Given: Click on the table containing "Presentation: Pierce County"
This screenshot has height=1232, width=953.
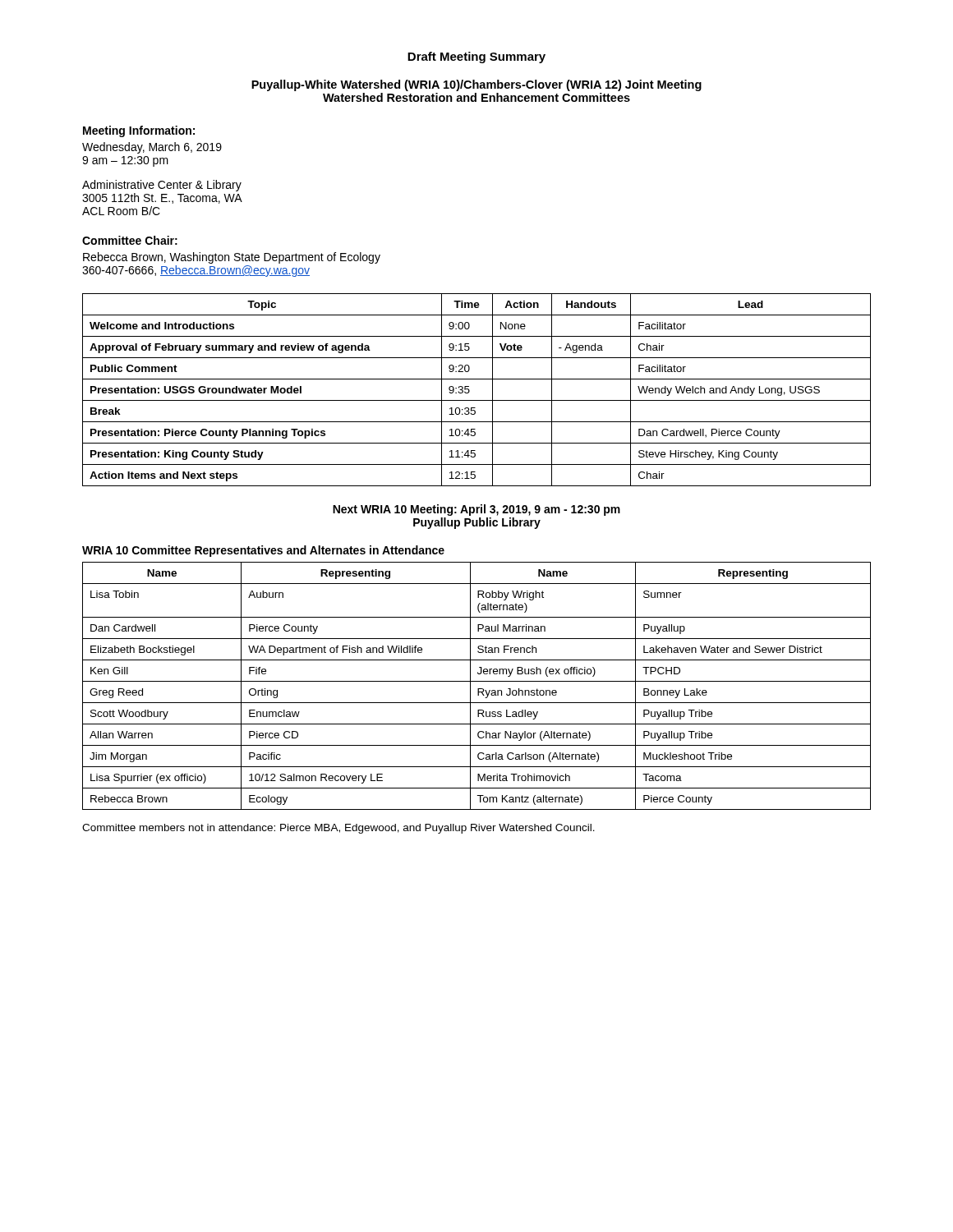Looking at the screenshot, I should click(476, 390).
